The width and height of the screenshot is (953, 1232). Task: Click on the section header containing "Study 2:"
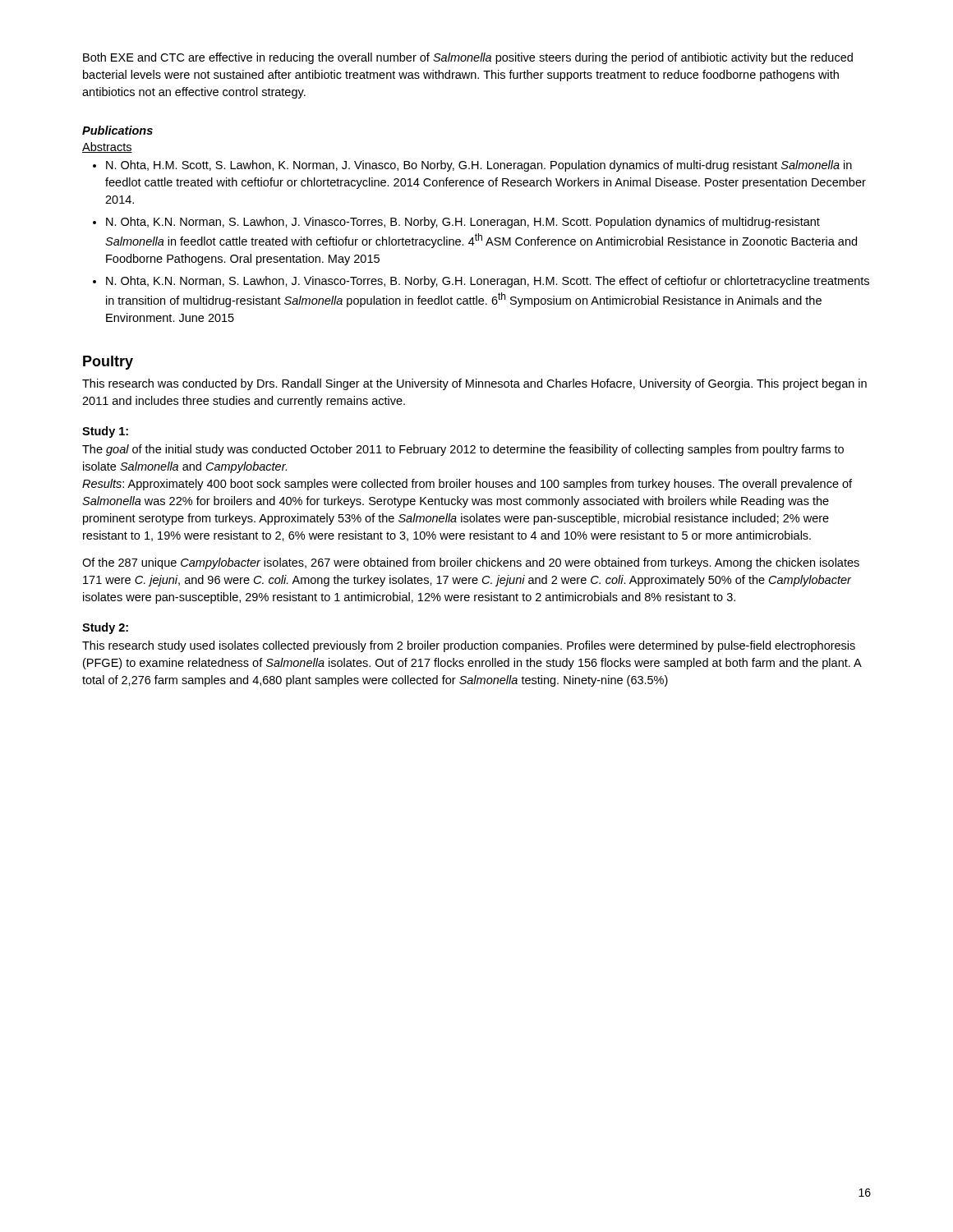[x=106, y=628]
